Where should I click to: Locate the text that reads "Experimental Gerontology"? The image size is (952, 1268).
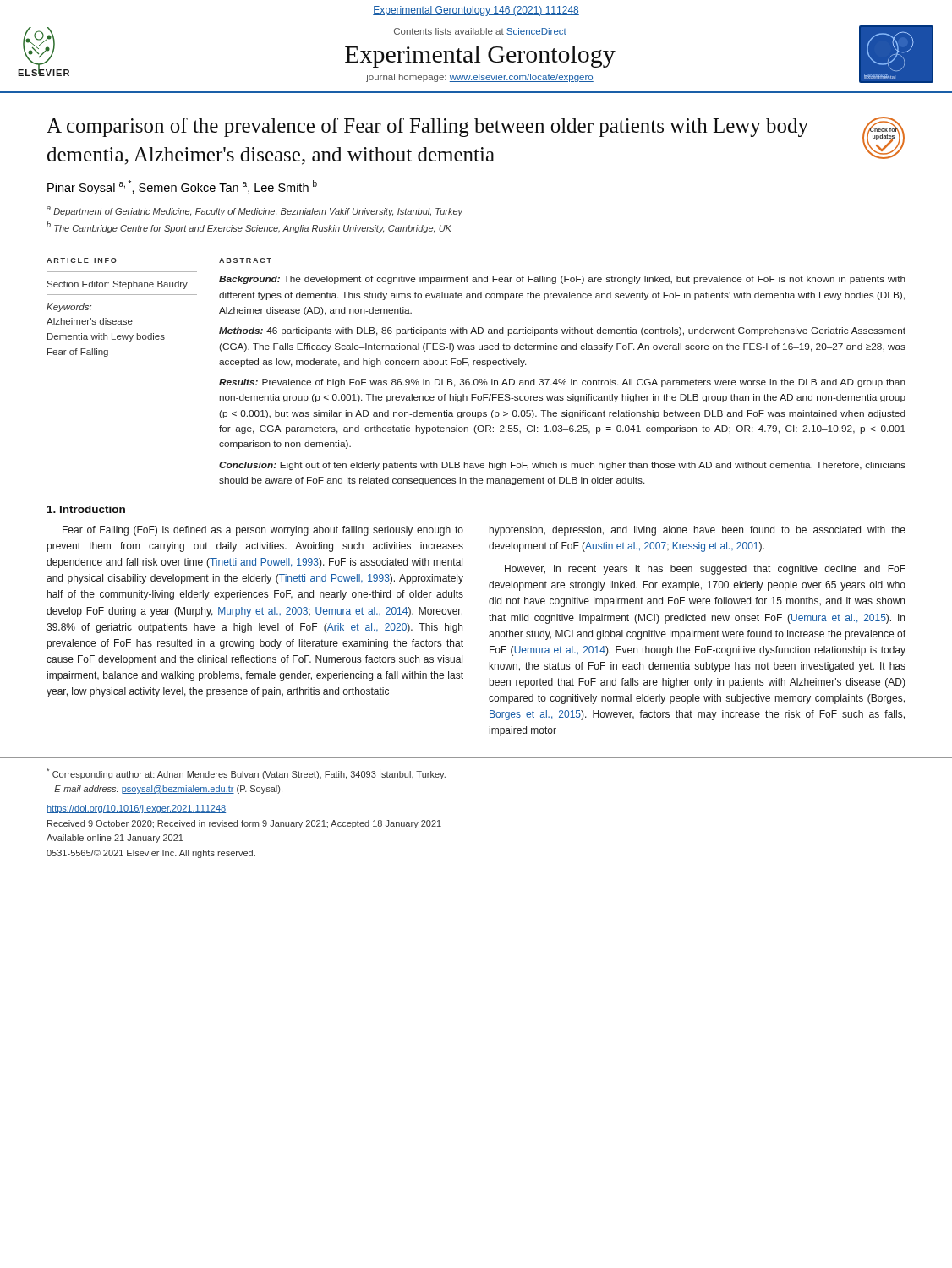(480, 54)
